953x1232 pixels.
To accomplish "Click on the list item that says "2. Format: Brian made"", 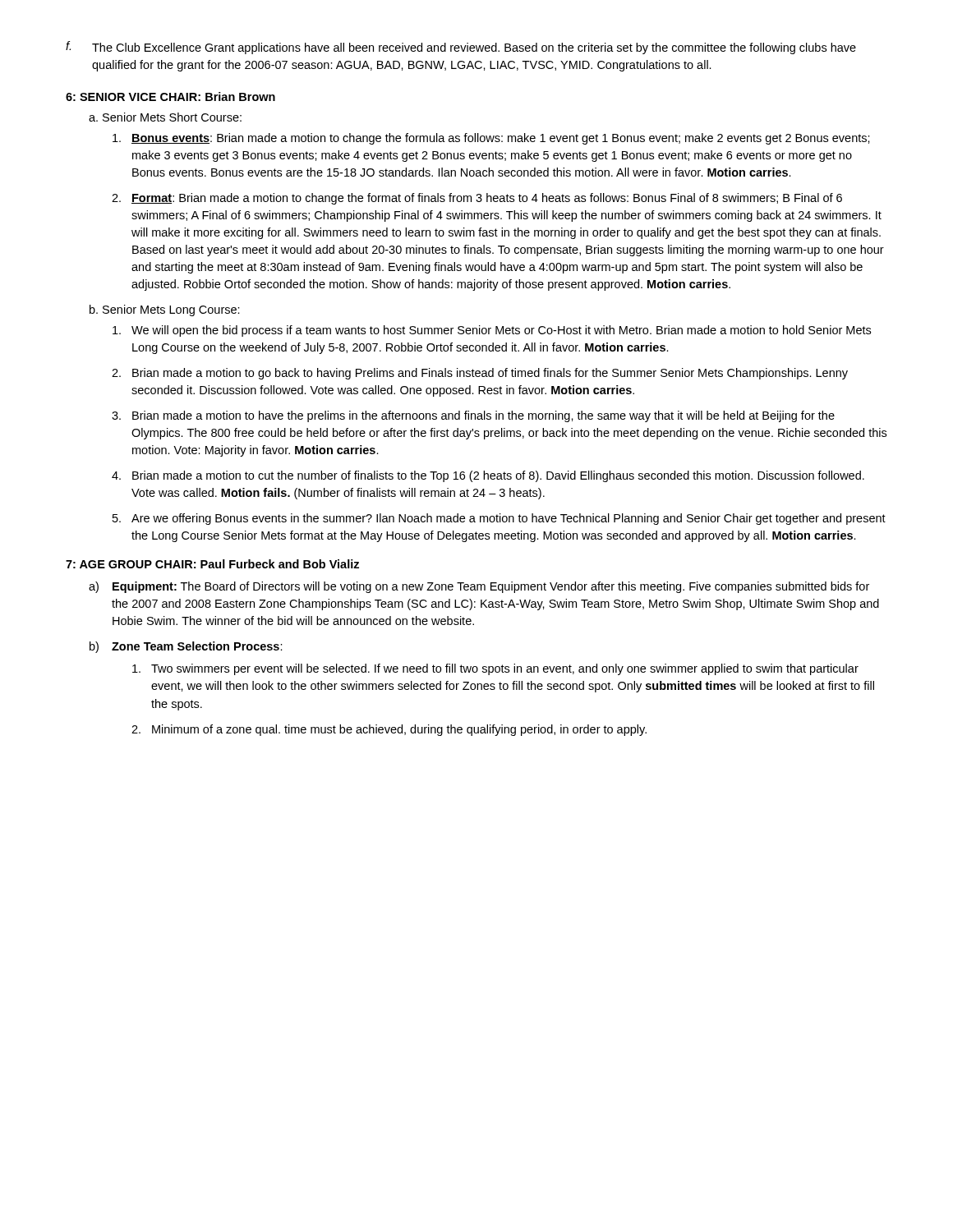I will (499, 242).
